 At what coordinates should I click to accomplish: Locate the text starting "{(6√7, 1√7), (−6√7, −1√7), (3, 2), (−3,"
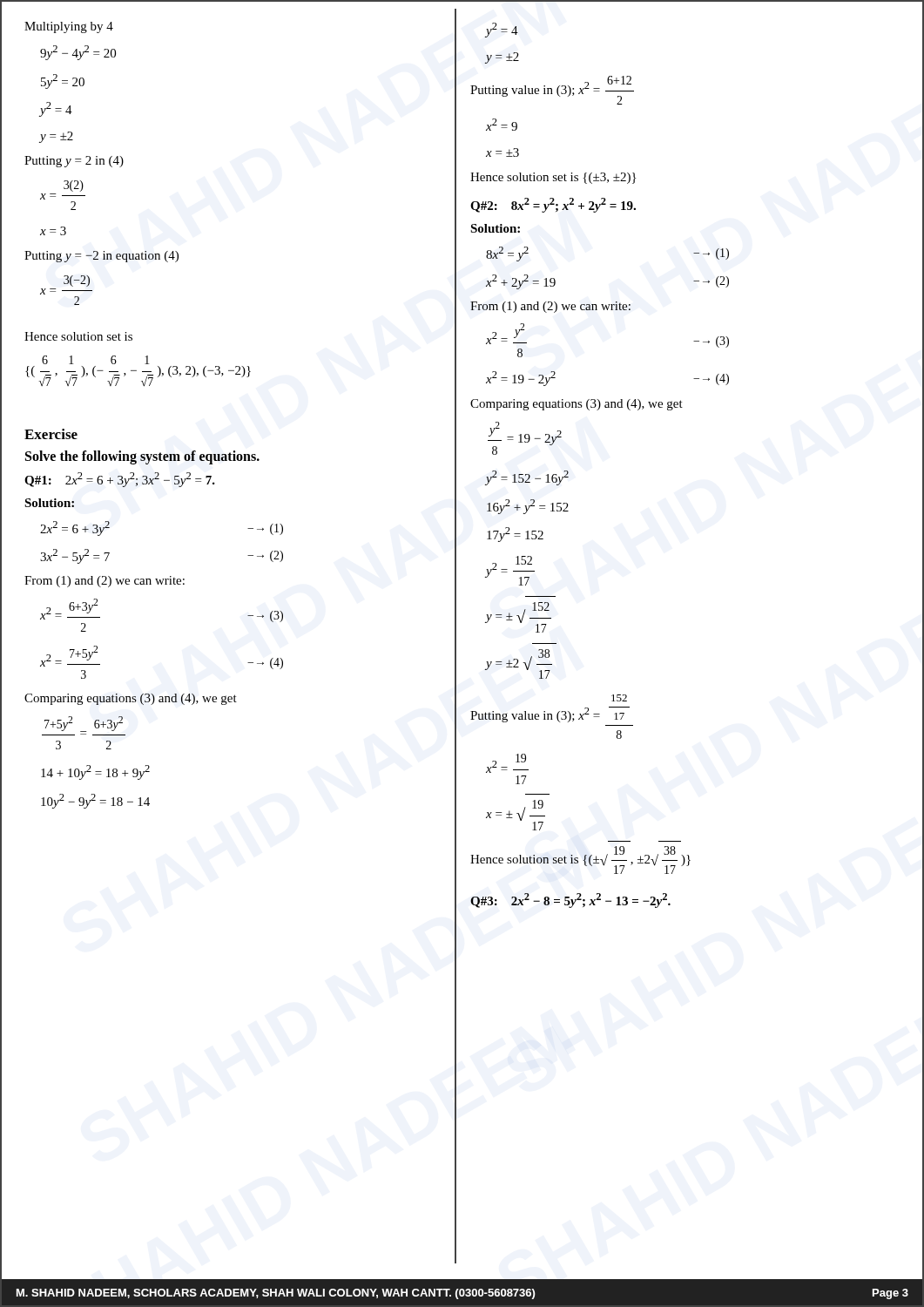coord(138,372)
